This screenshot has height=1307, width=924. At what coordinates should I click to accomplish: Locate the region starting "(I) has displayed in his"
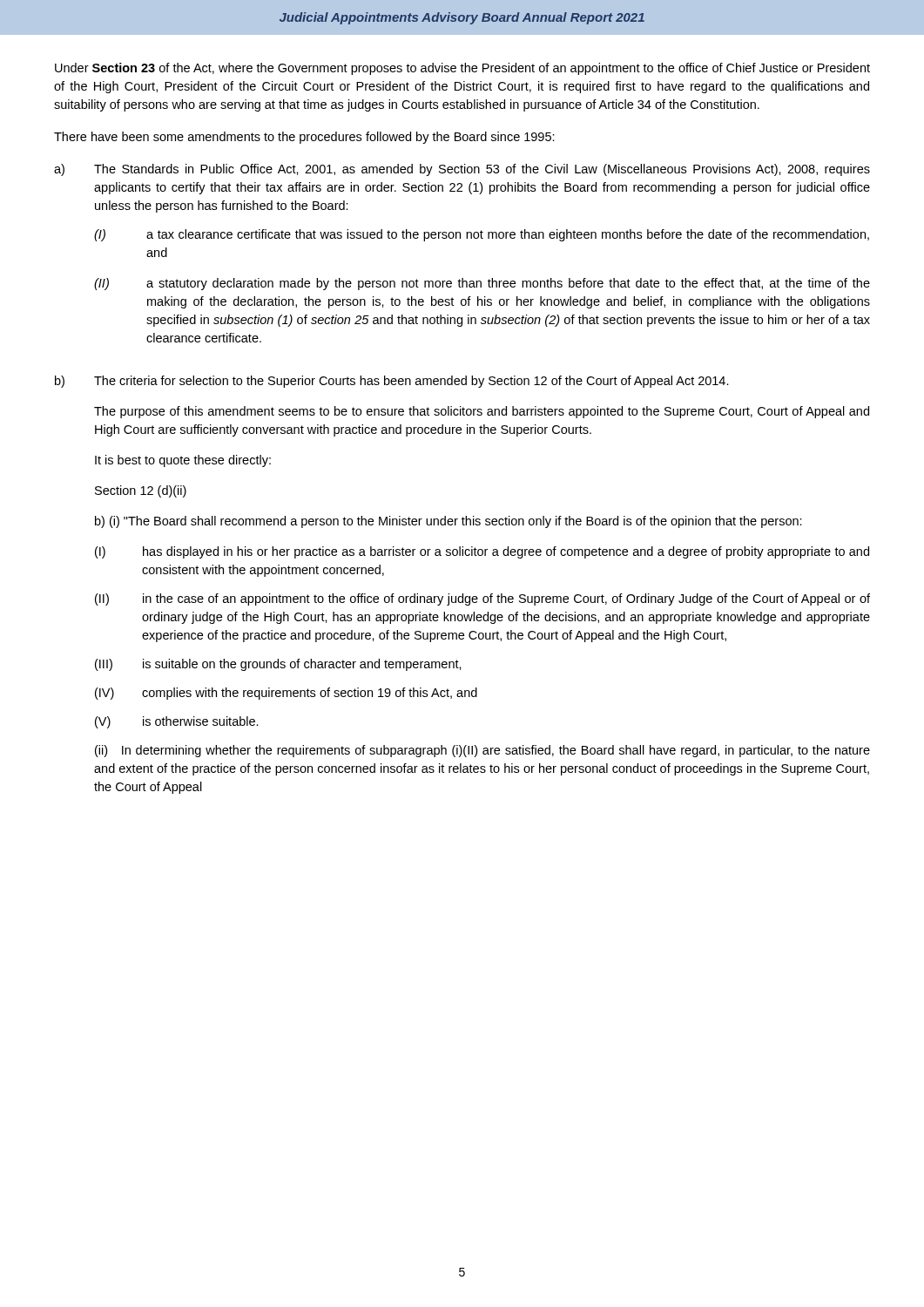[x=482, y=561]
